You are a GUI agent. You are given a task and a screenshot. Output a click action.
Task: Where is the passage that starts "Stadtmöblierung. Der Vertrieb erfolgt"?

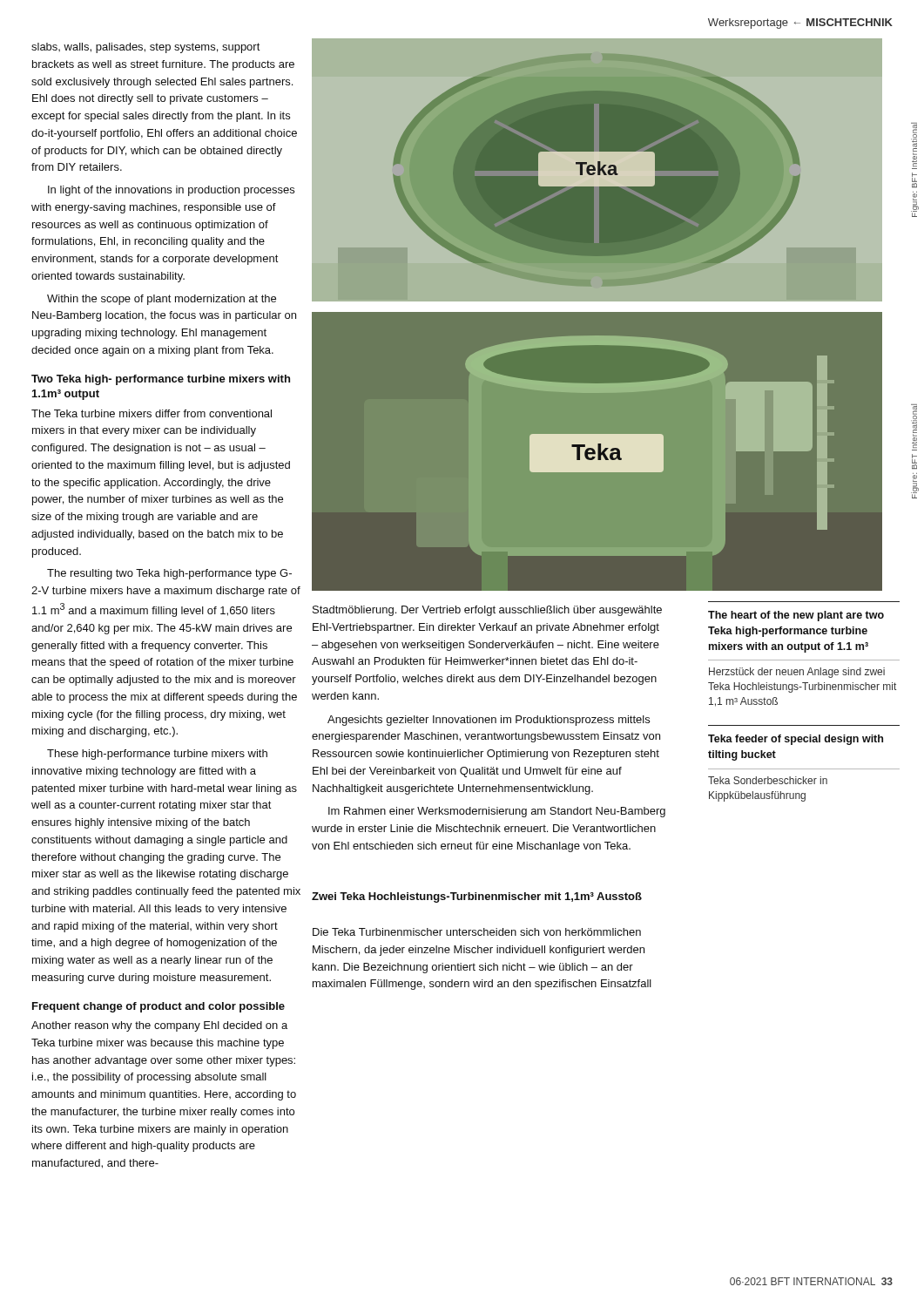(489, 728)
